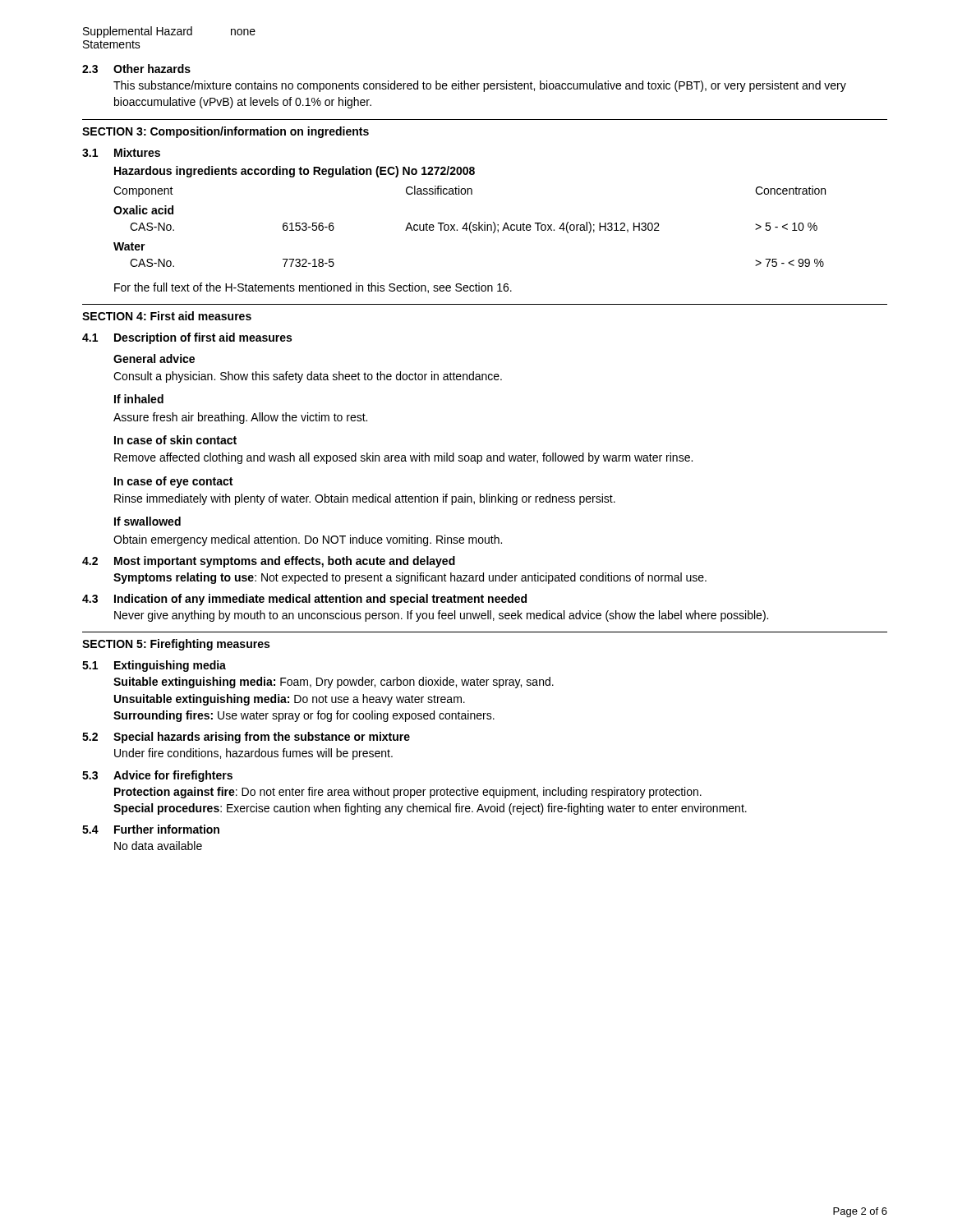953x1232 pixels.
Task: Find the text block starting "Protection against fire: Do"
Action: click(500, 800)
